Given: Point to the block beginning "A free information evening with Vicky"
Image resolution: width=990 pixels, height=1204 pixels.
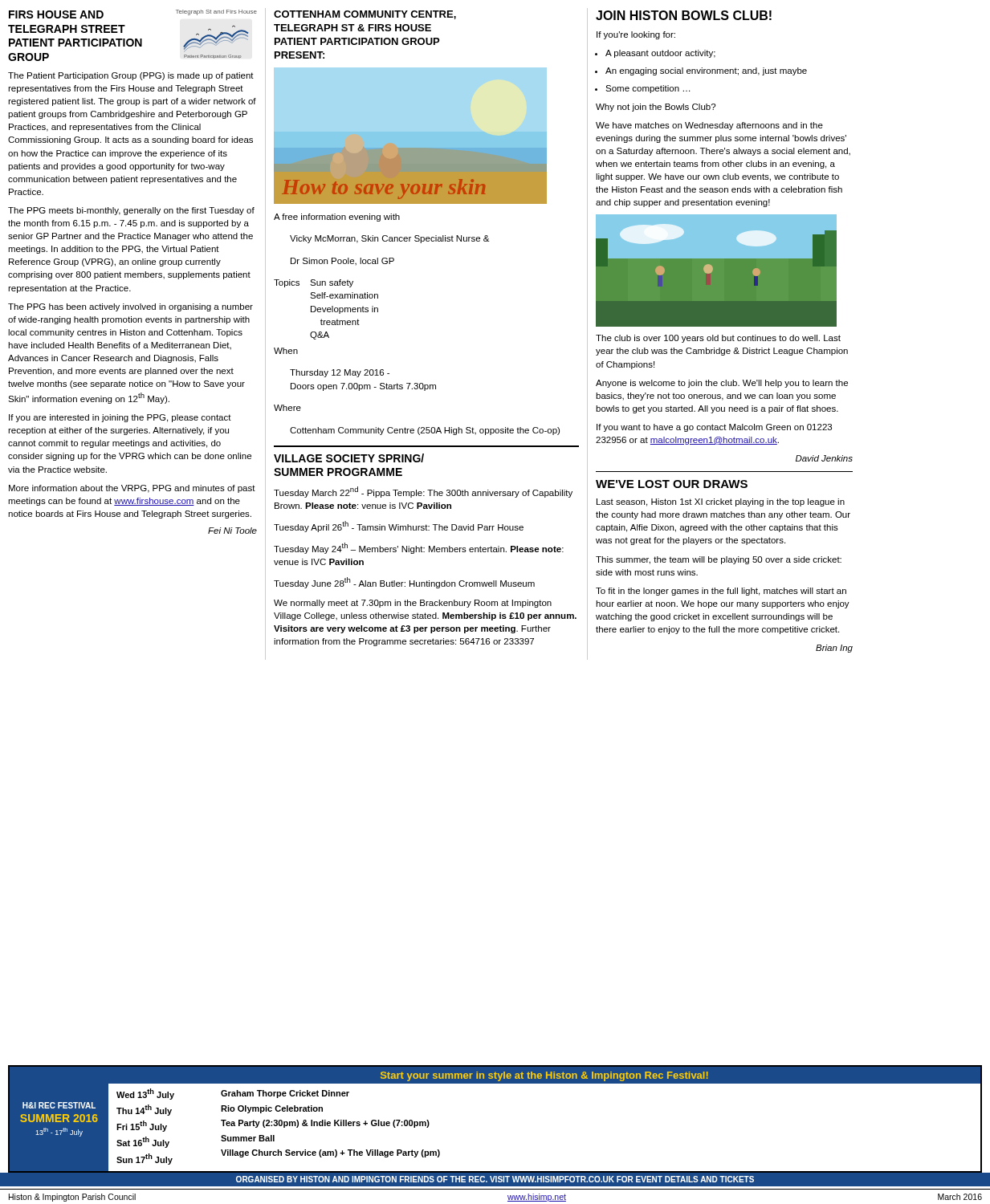Looking at the screenshot, I should 426,239.
